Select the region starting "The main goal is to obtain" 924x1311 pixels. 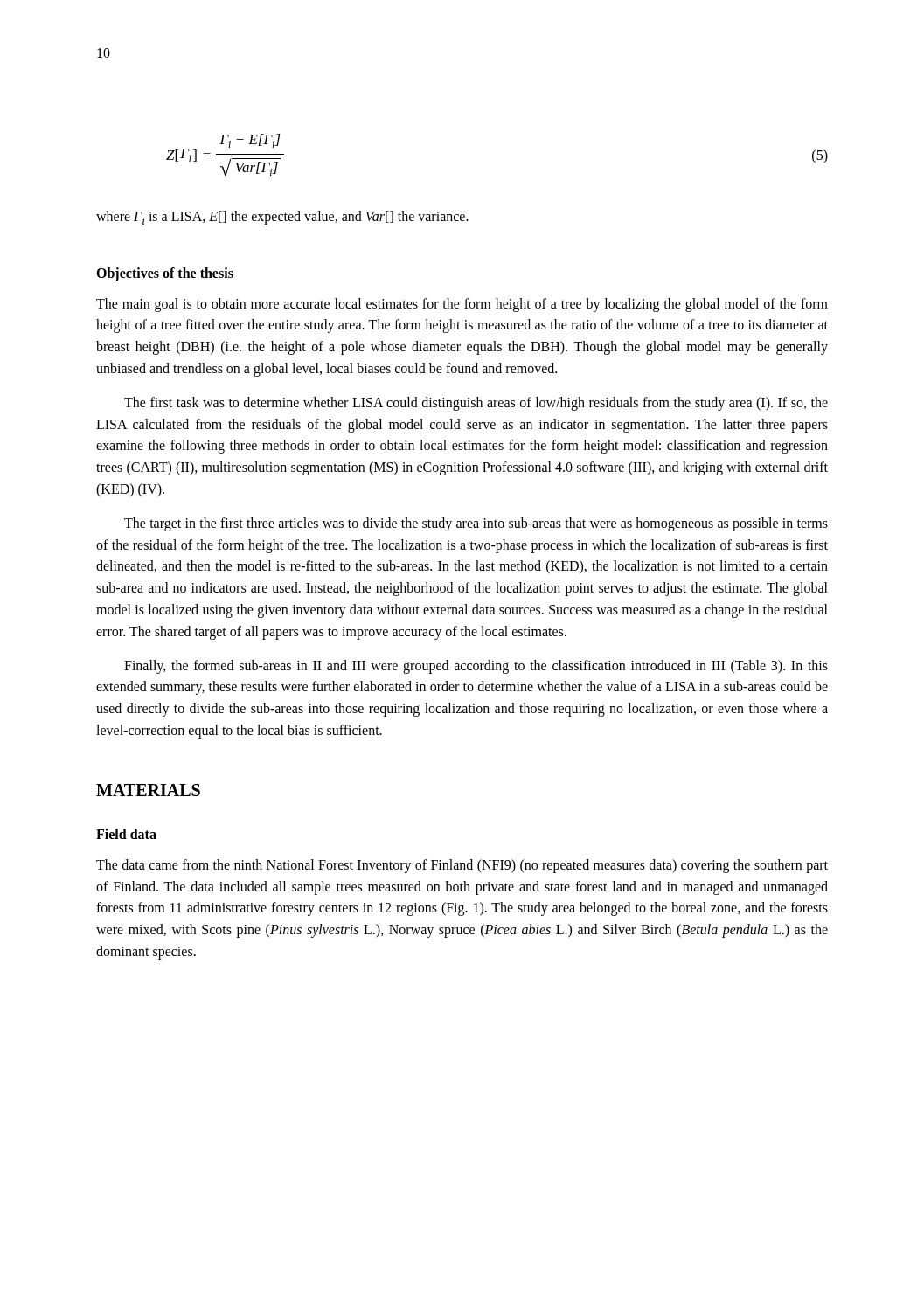pos(462,518)
